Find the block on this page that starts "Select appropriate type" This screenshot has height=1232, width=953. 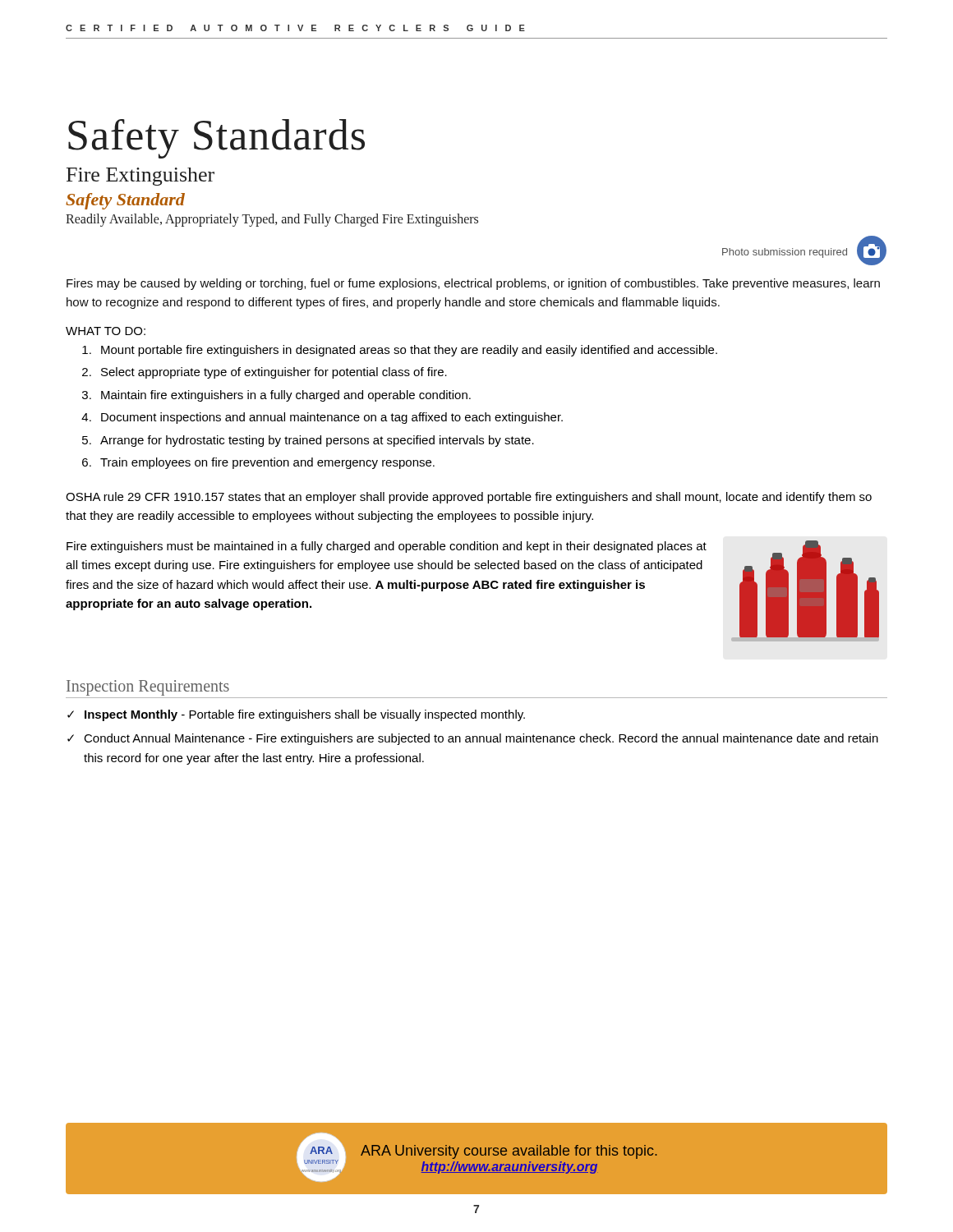coord(274,372)
